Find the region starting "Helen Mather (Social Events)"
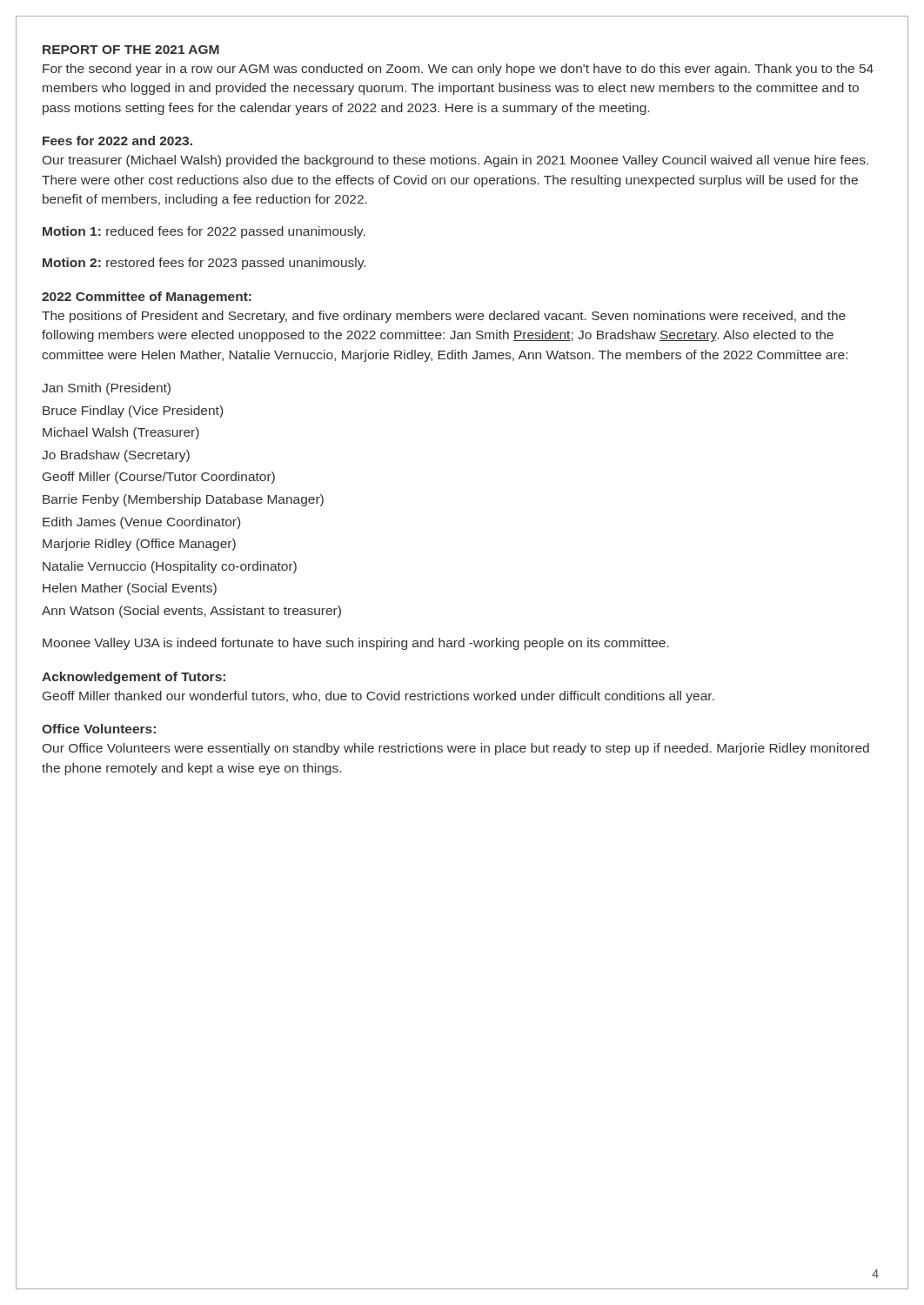 (129, 588)
